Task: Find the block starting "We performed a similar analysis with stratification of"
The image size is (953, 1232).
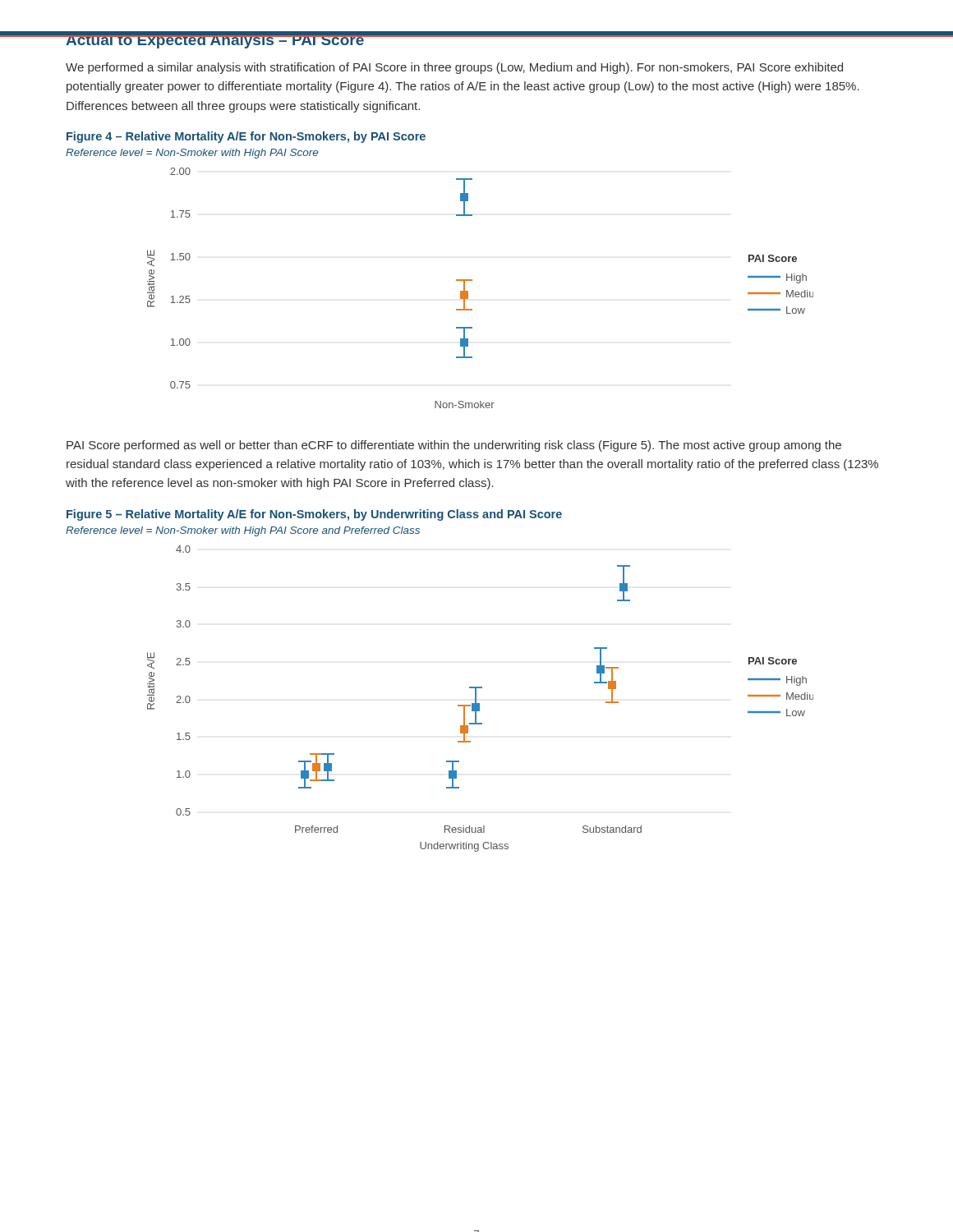Action: 463,86
